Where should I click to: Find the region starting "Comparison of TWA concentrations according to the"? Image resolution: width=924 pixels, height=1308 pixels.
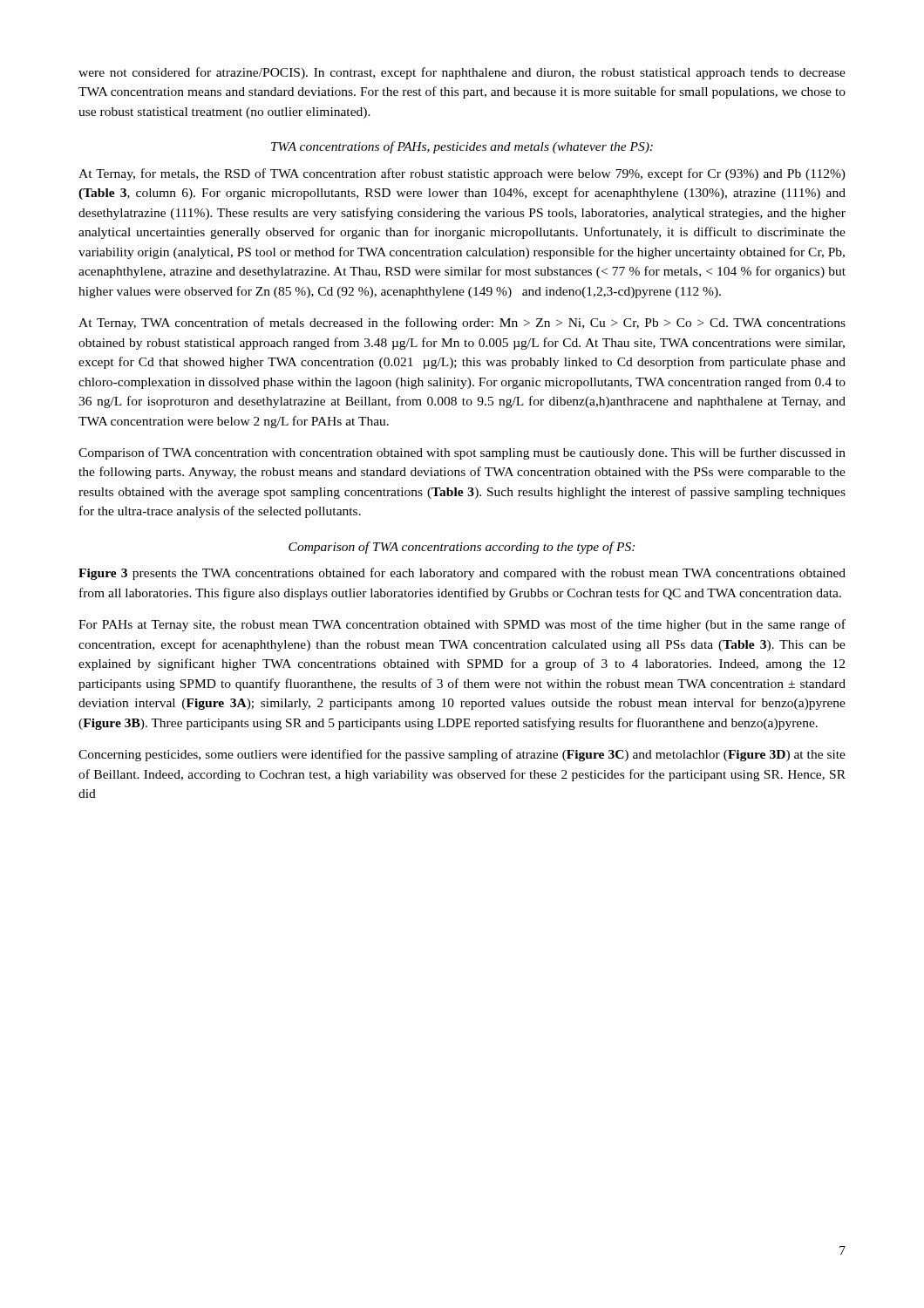coord(462,546)
